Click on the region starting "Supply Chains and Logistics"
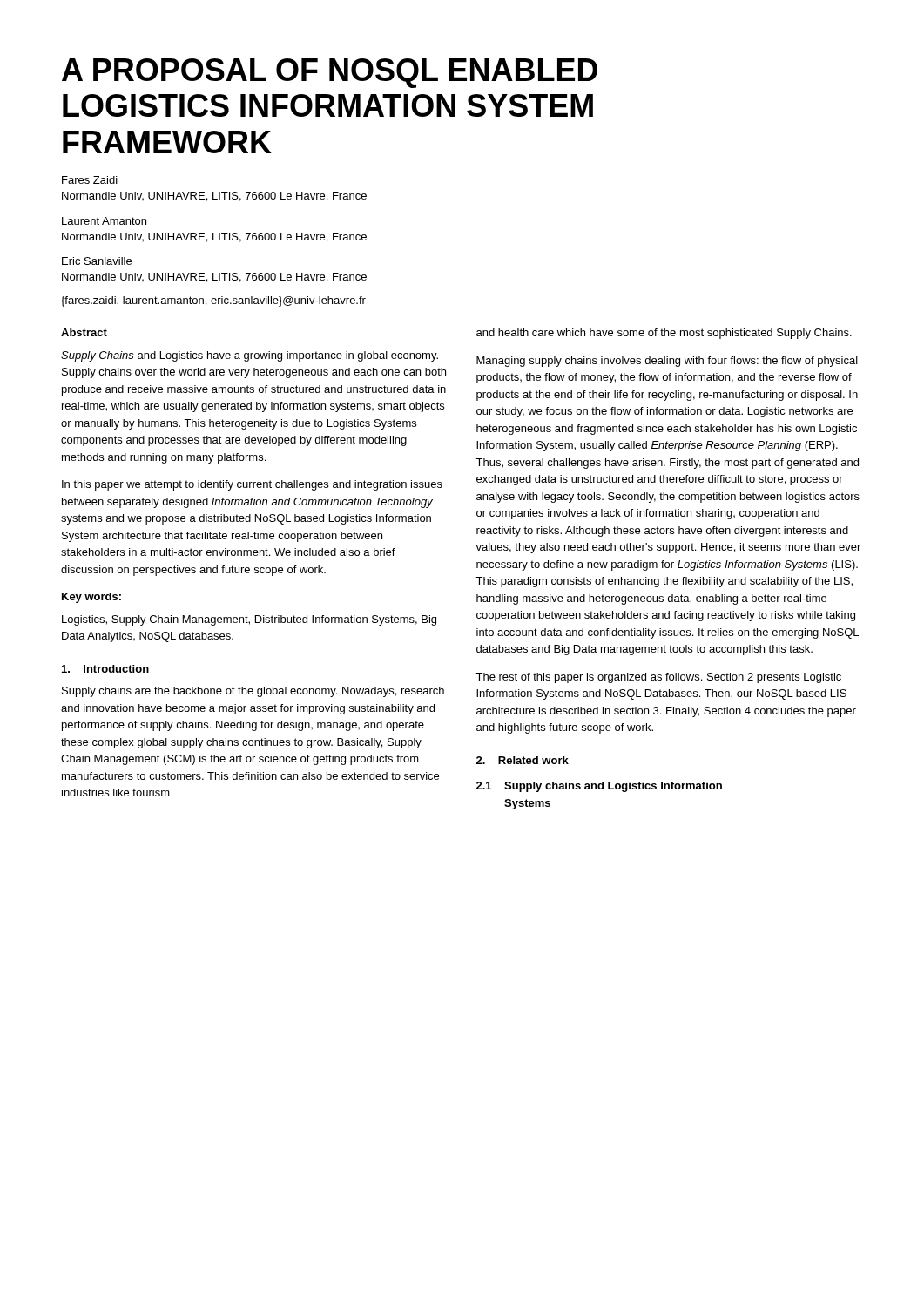924x1307 pixels. (x=254, y=406)
